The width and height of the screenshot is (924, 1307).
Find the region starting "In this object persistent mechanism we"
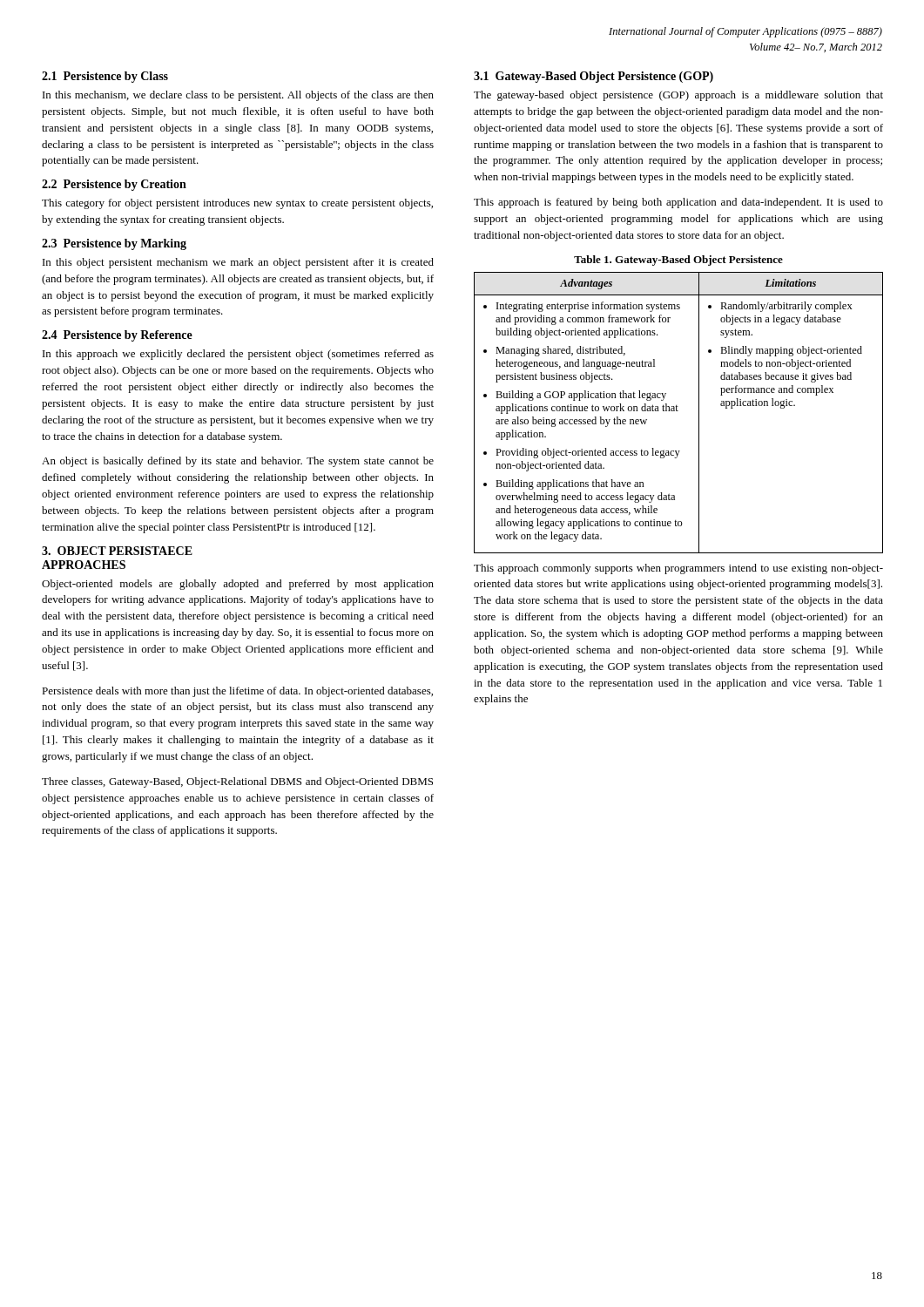(238, 286)
